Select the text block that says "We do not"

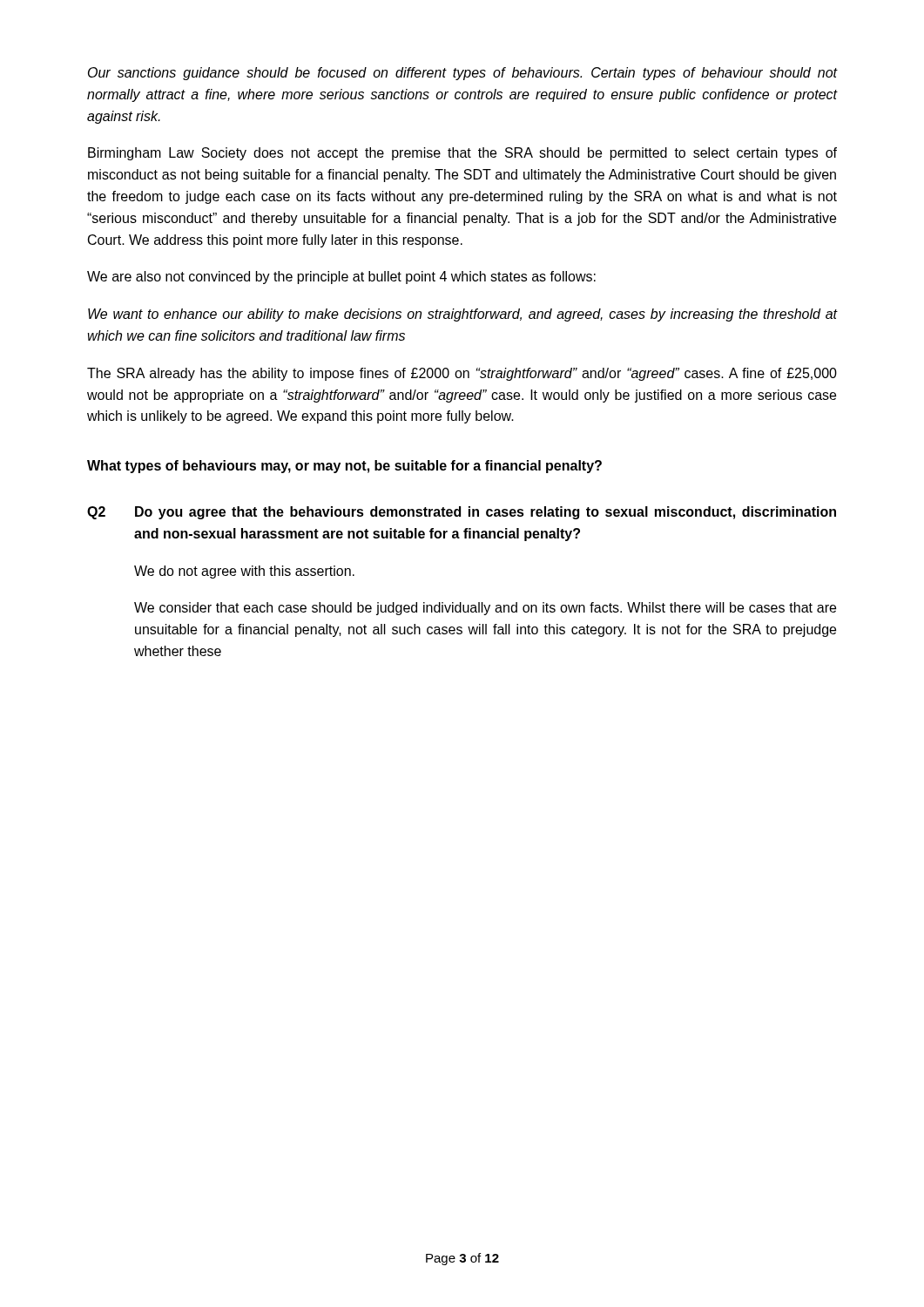[x=245, y=571]
